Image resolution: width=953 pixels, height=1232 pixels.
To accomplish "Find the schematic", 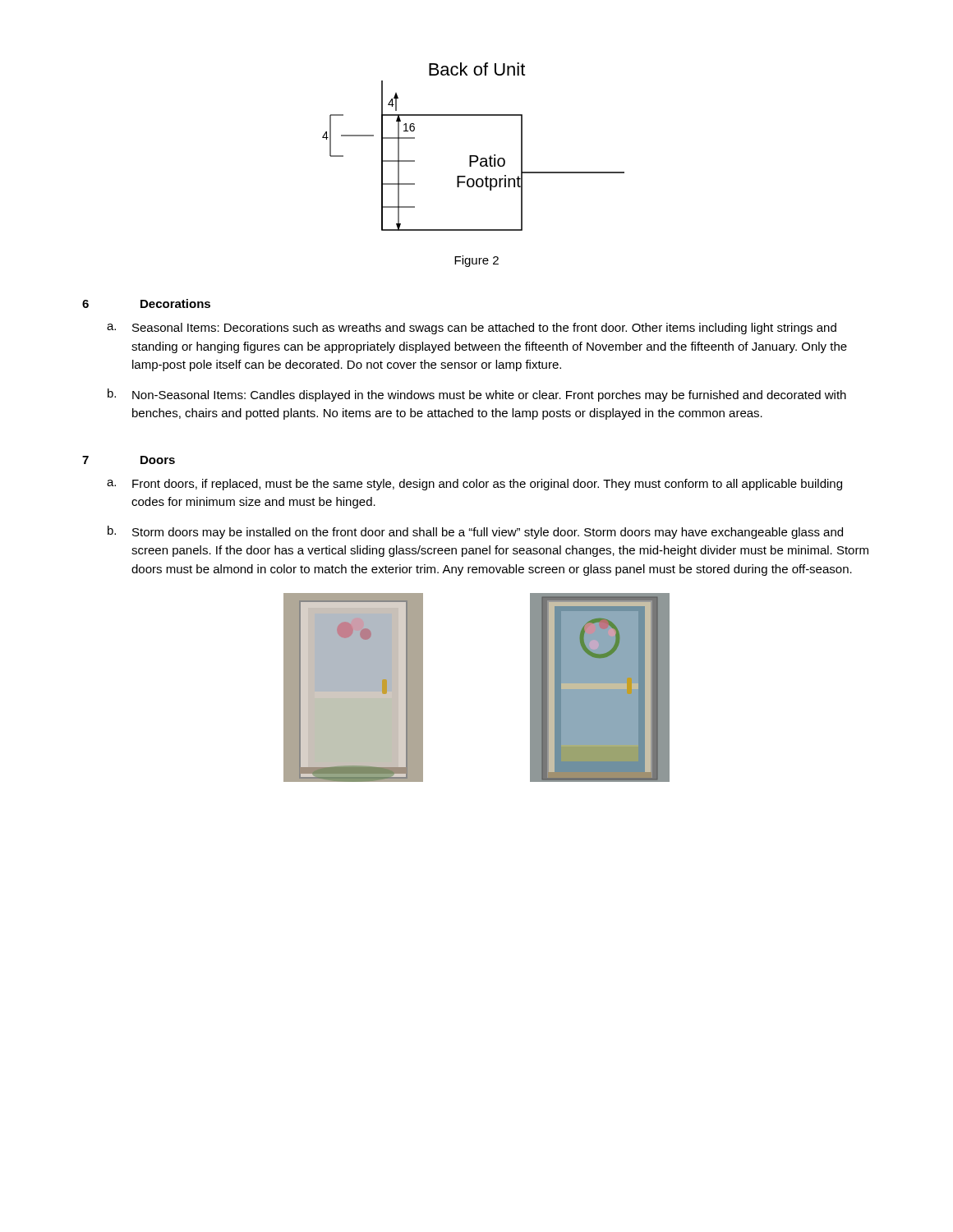I will pos(476,158).
